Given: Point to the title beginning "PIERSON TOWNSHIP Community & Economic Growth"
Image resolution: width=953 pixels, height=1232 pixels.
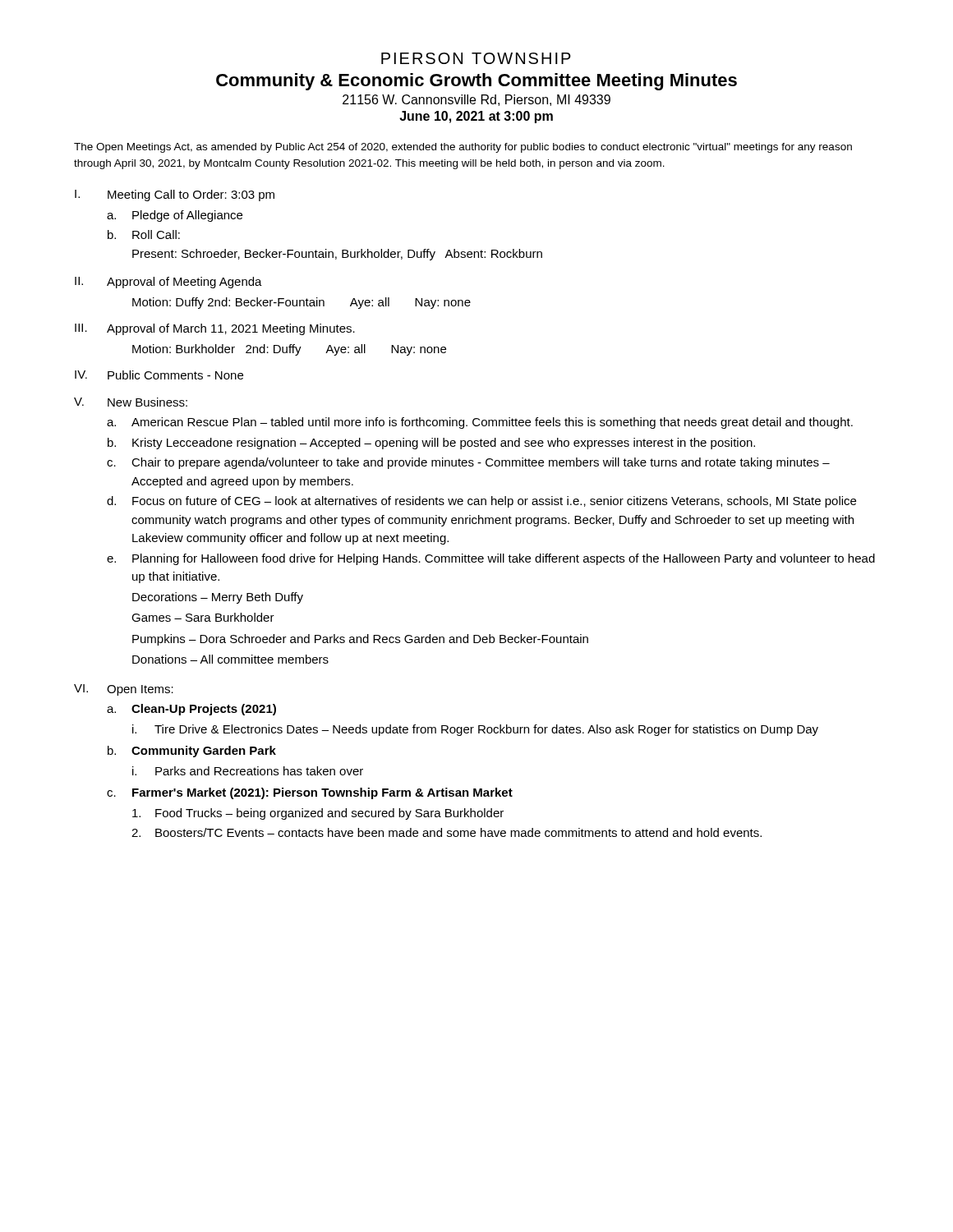Looking at the screenshot, I should [x=476, y=87].
